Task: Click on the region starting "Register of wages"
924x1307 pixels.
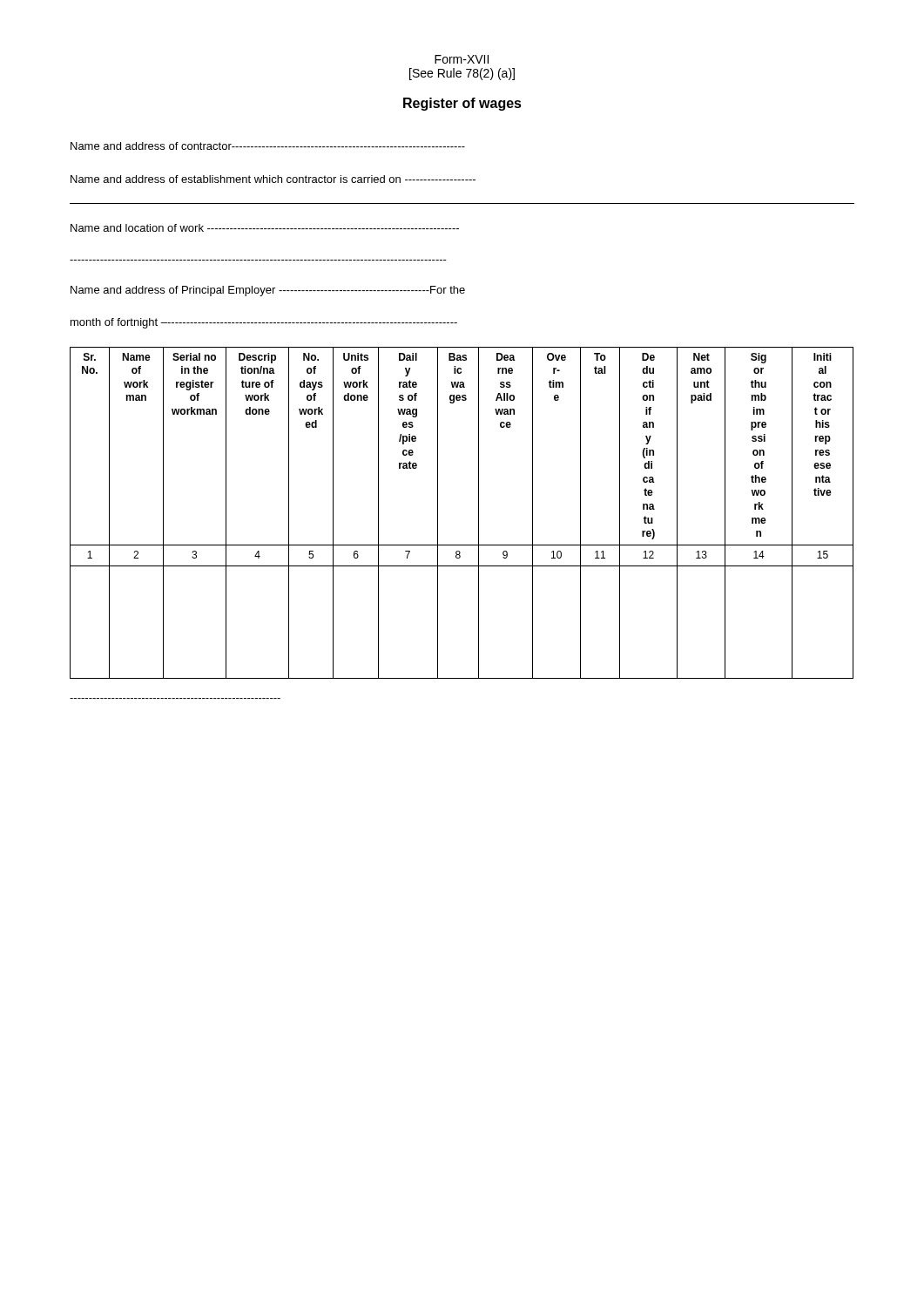Action: 462,103
